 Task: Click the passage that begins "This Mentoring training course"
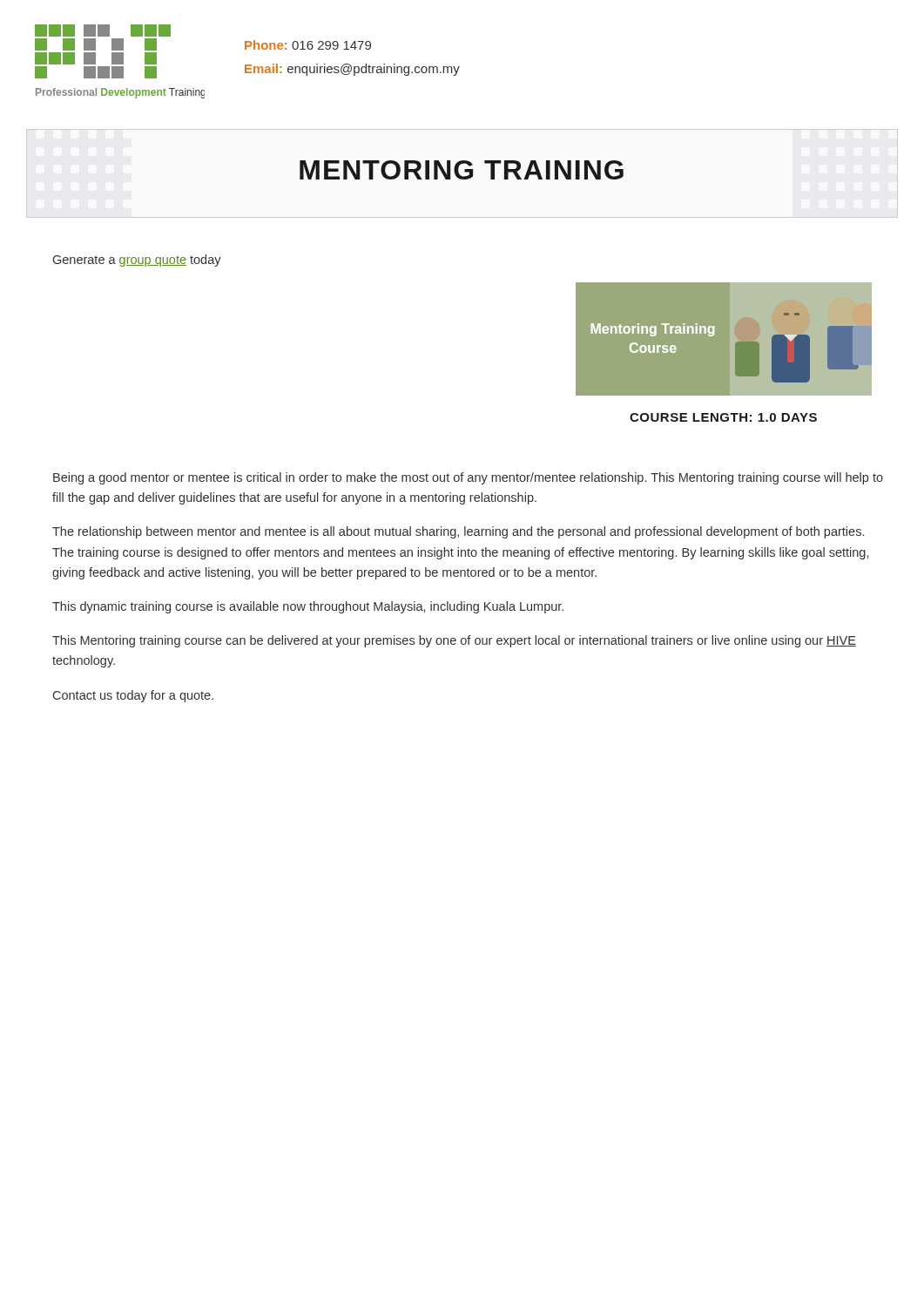coord(454,651)
